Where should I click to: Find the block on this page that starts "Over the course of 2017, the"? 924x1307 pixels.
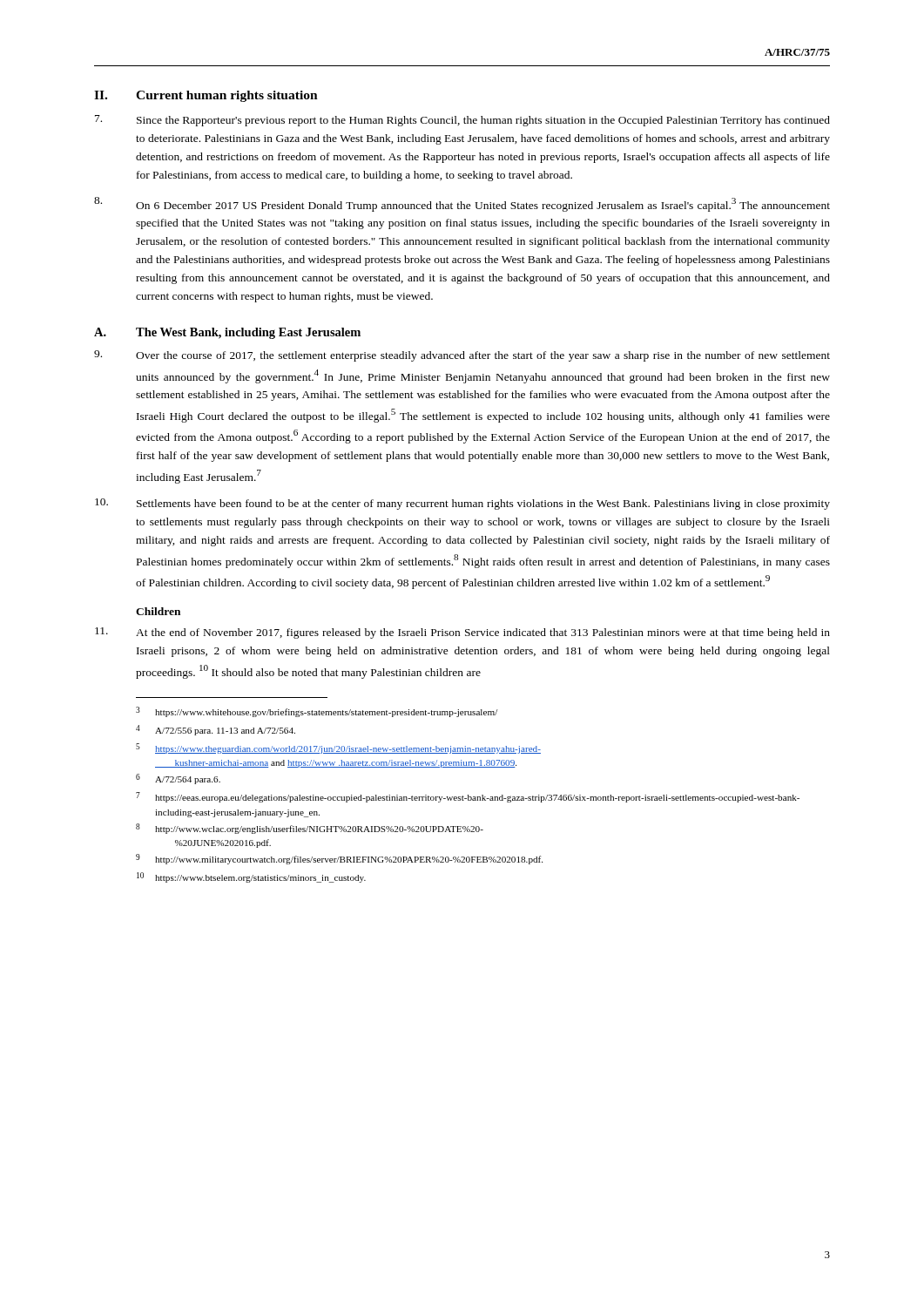click(x=462, y=416)
